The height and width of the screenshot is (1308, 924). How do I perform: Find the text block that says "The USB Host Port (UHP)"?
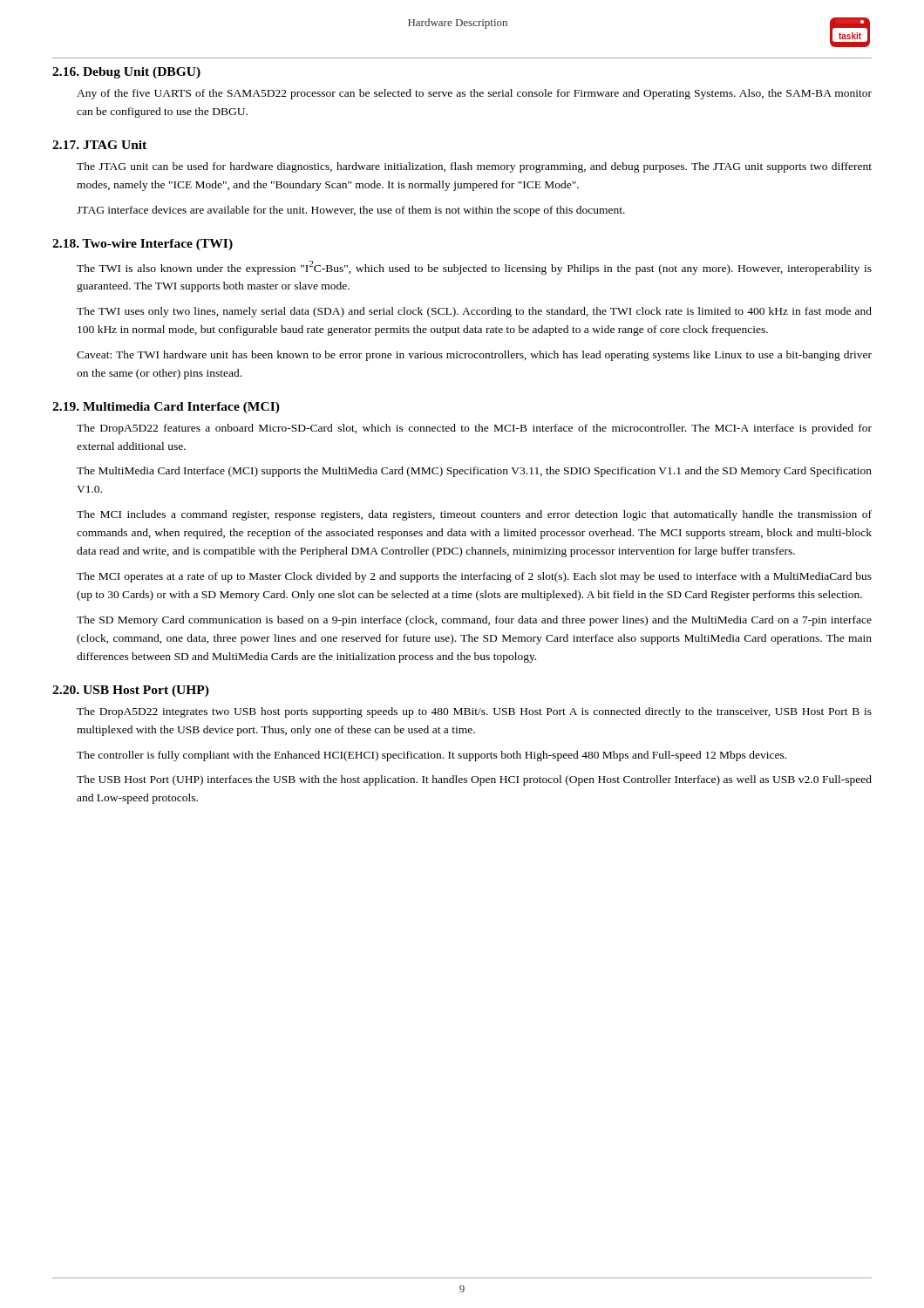[474, 789]
